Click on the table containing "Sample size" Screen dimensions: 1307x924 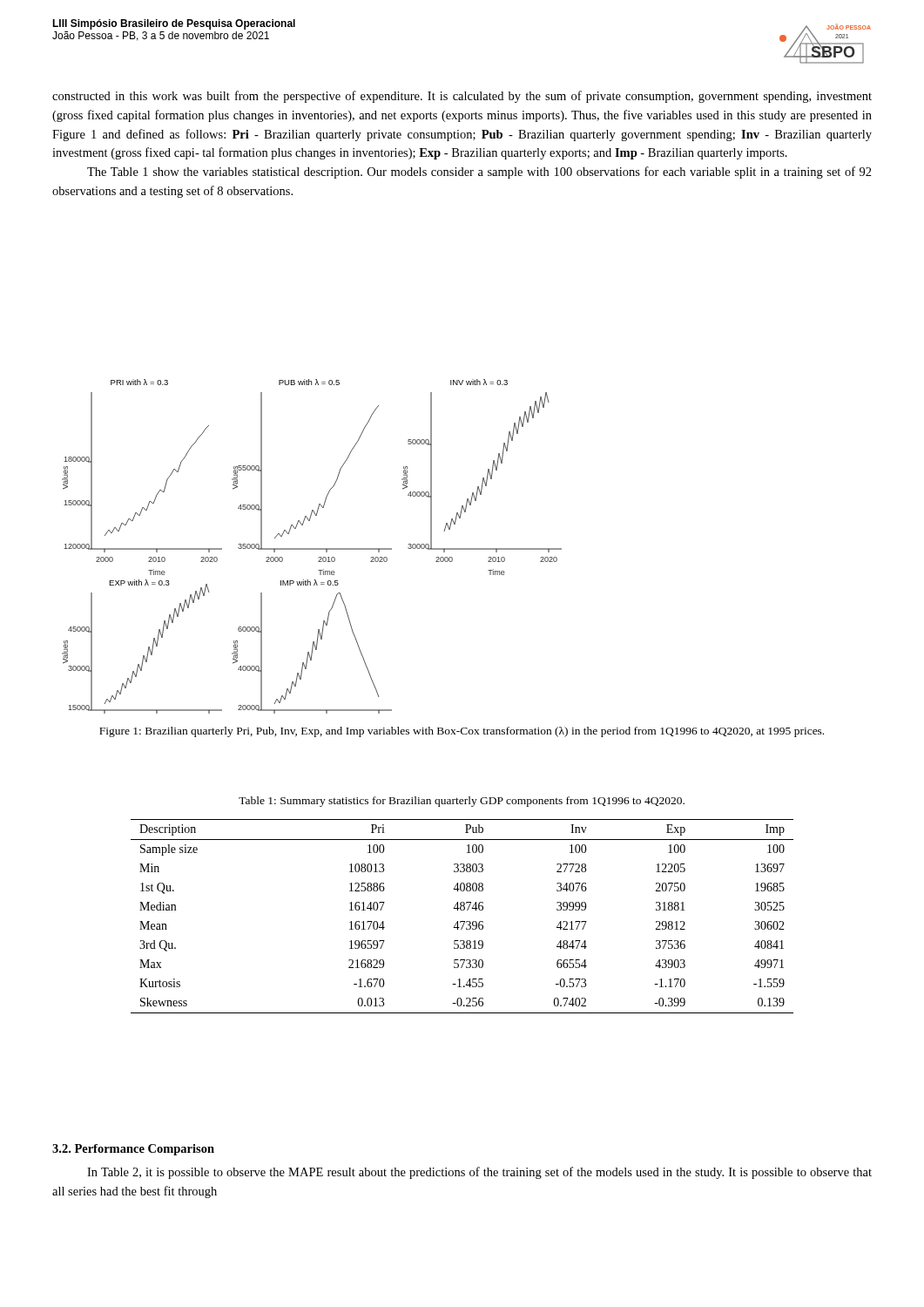pos(462,916)
